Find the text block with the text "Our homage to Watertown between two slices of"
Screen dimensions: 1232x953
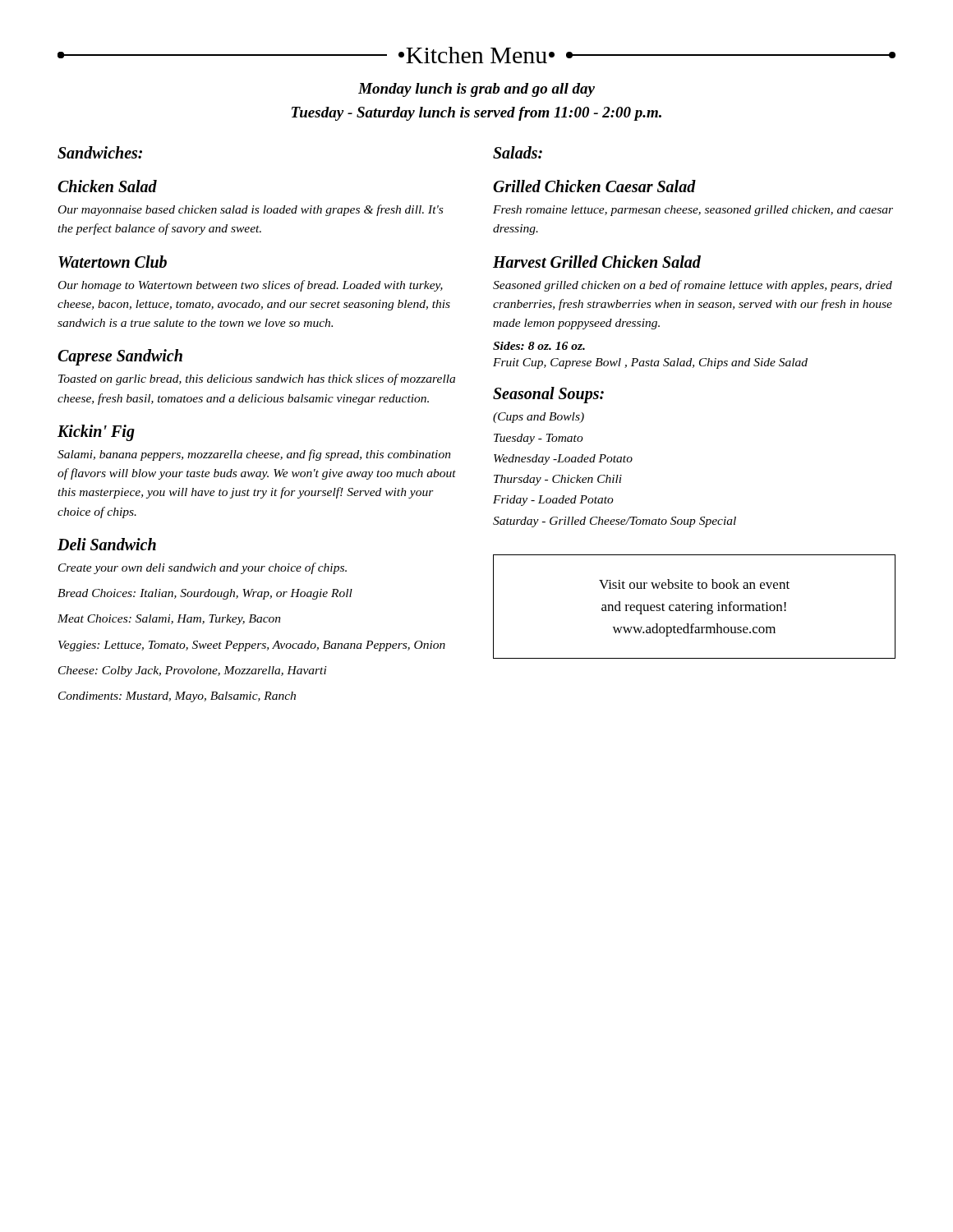coord(254,303)
